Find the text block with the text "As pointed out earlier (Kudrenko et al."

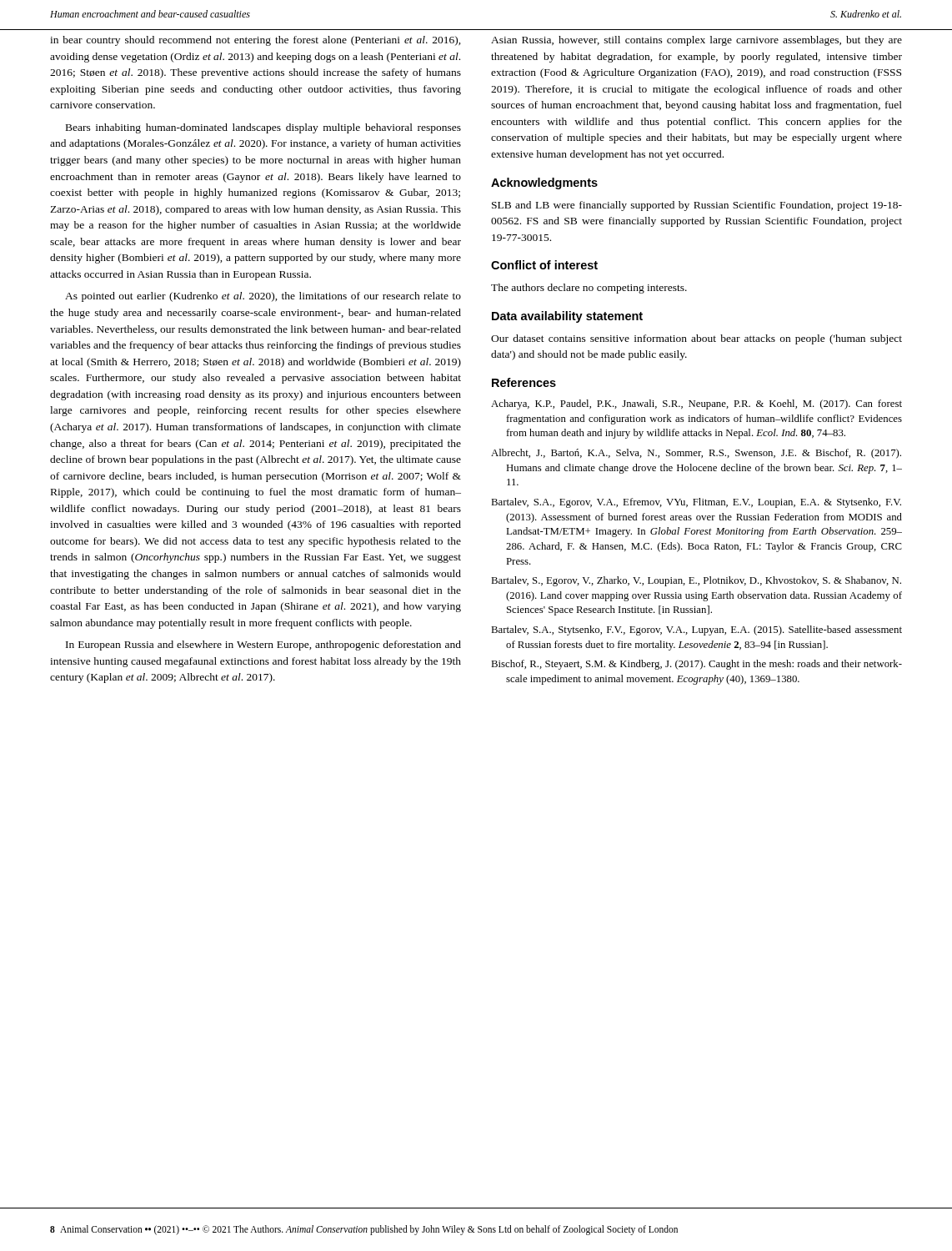point(255,459)
